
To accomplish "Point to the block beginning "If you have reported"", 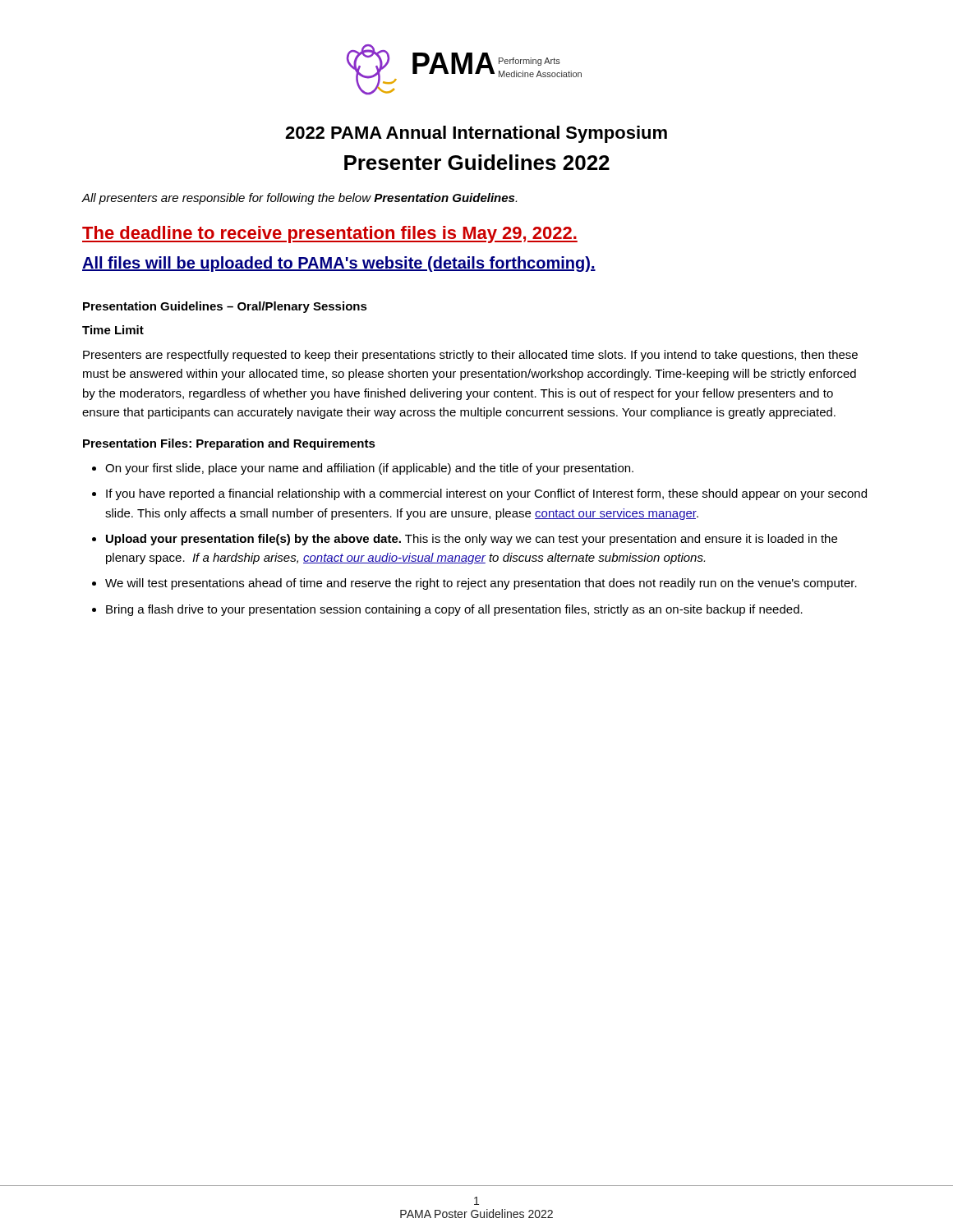I will (486, 503).
